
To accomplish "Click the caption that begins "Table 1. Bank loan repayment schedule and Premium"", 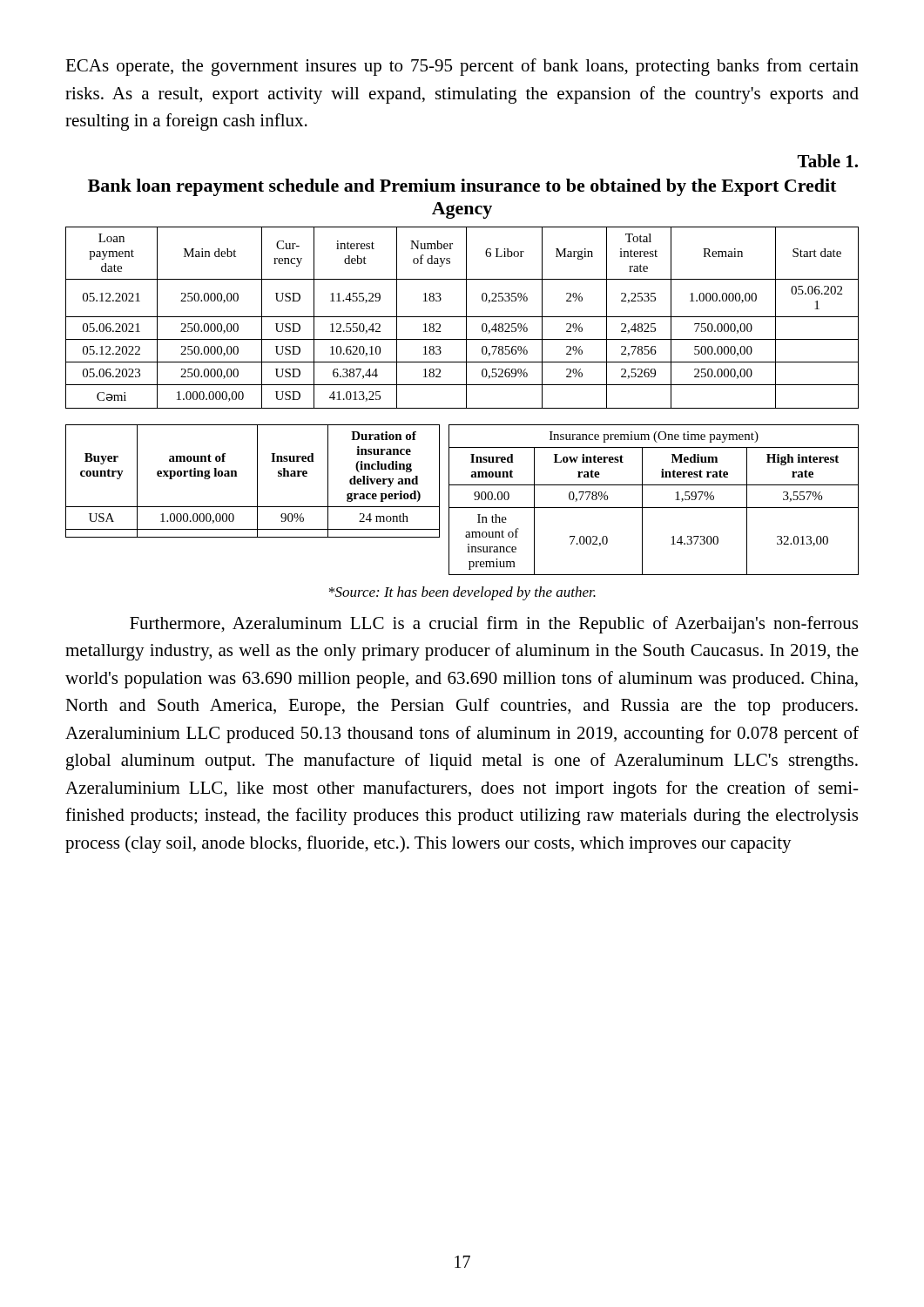I will tap(462, 185).
